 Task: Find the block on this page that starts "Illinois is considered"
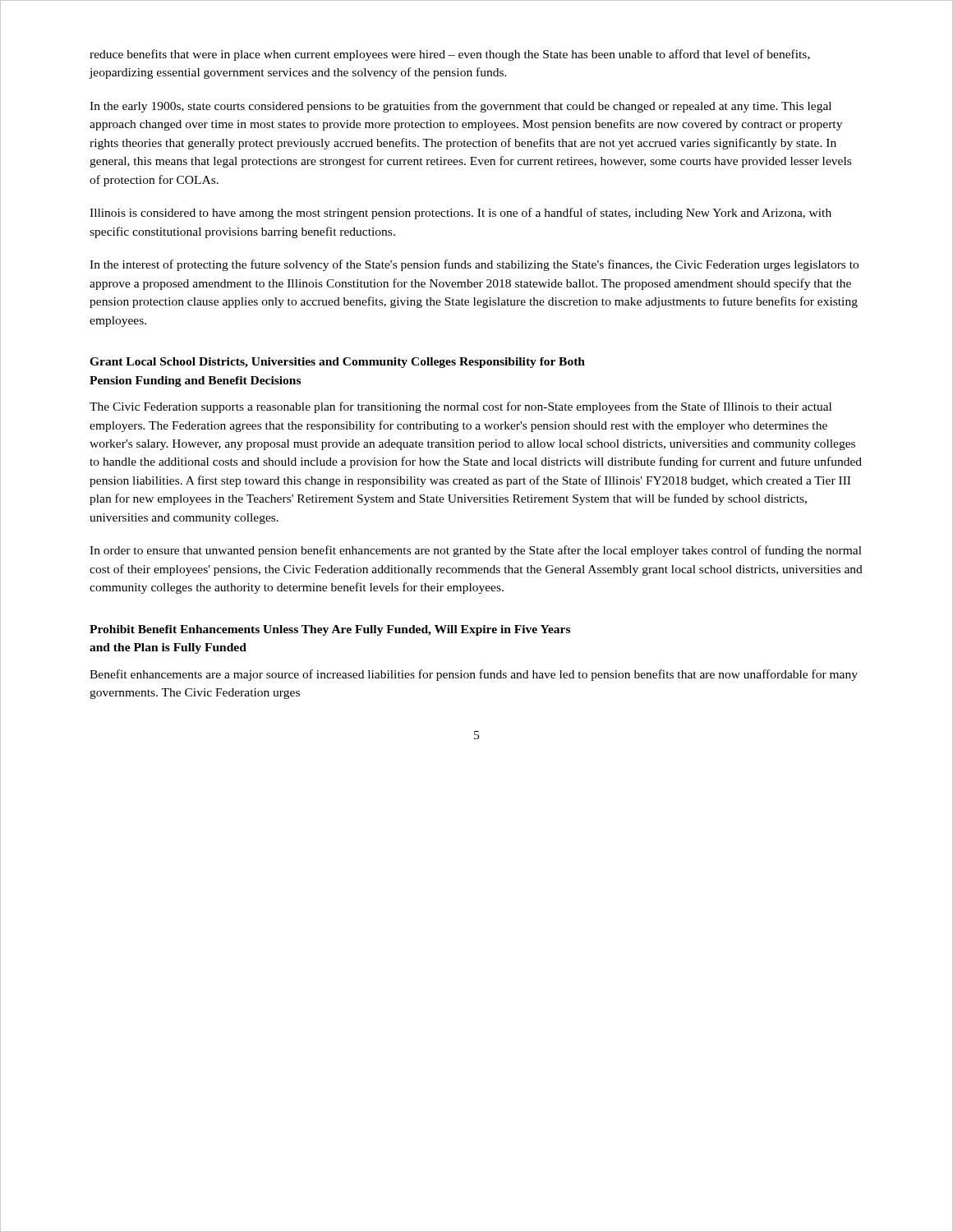tap(461, 222)
